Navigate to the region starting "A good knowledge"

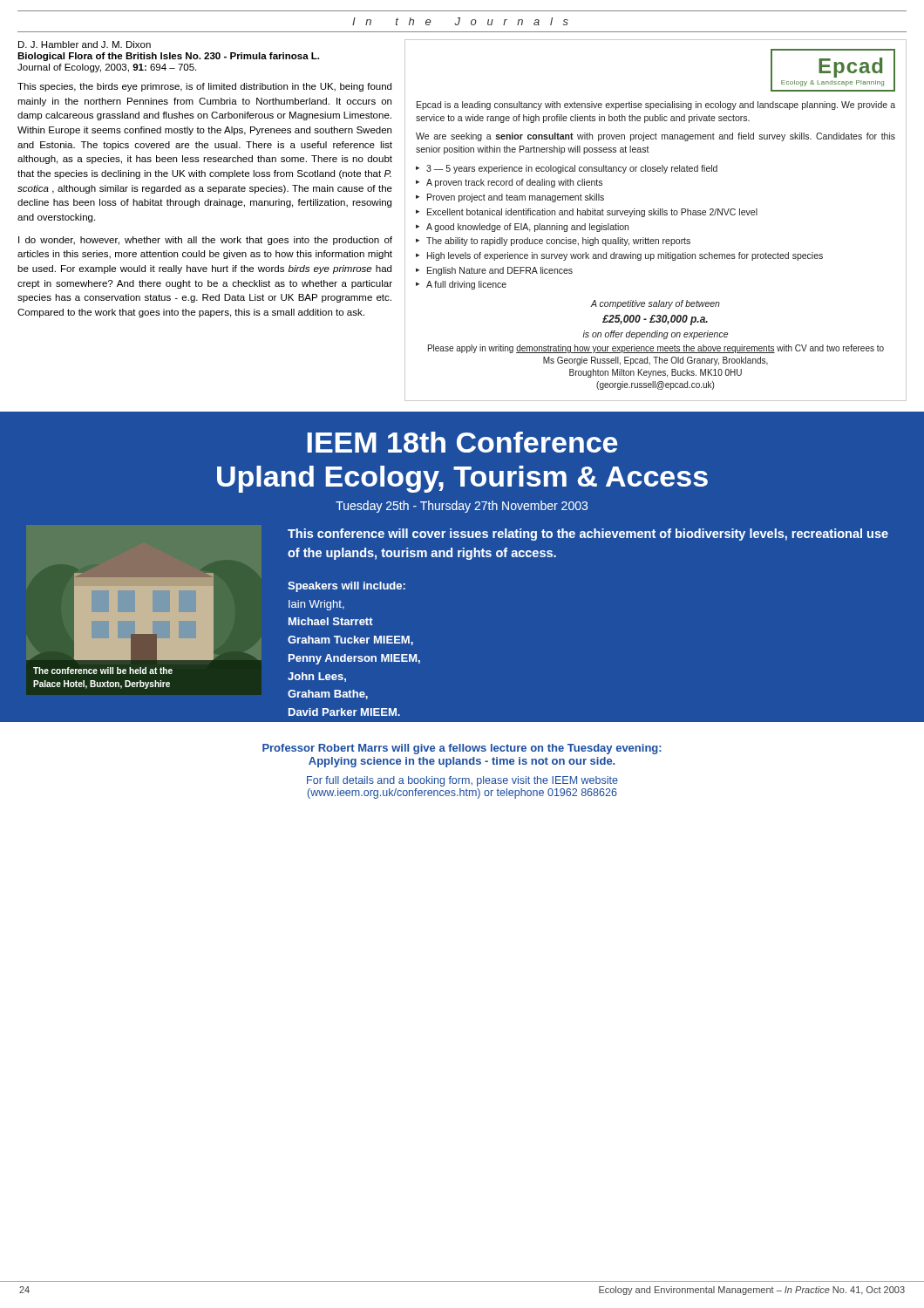click(x=528, y=226)
